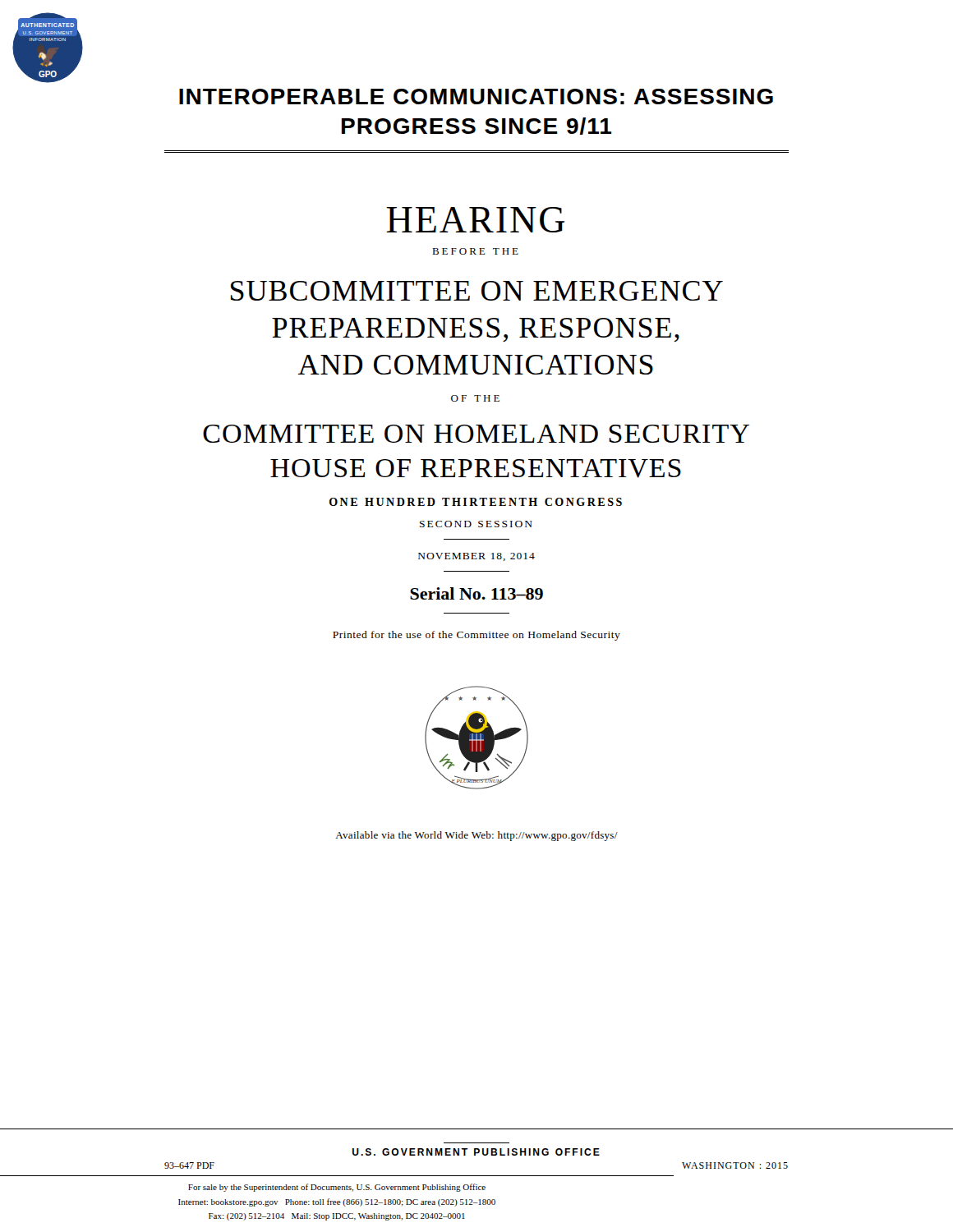
Task: Point to the region starting "COMMITTEE ON HOMELAND SECURITY HOUSE"
Action: click(476, 451)
